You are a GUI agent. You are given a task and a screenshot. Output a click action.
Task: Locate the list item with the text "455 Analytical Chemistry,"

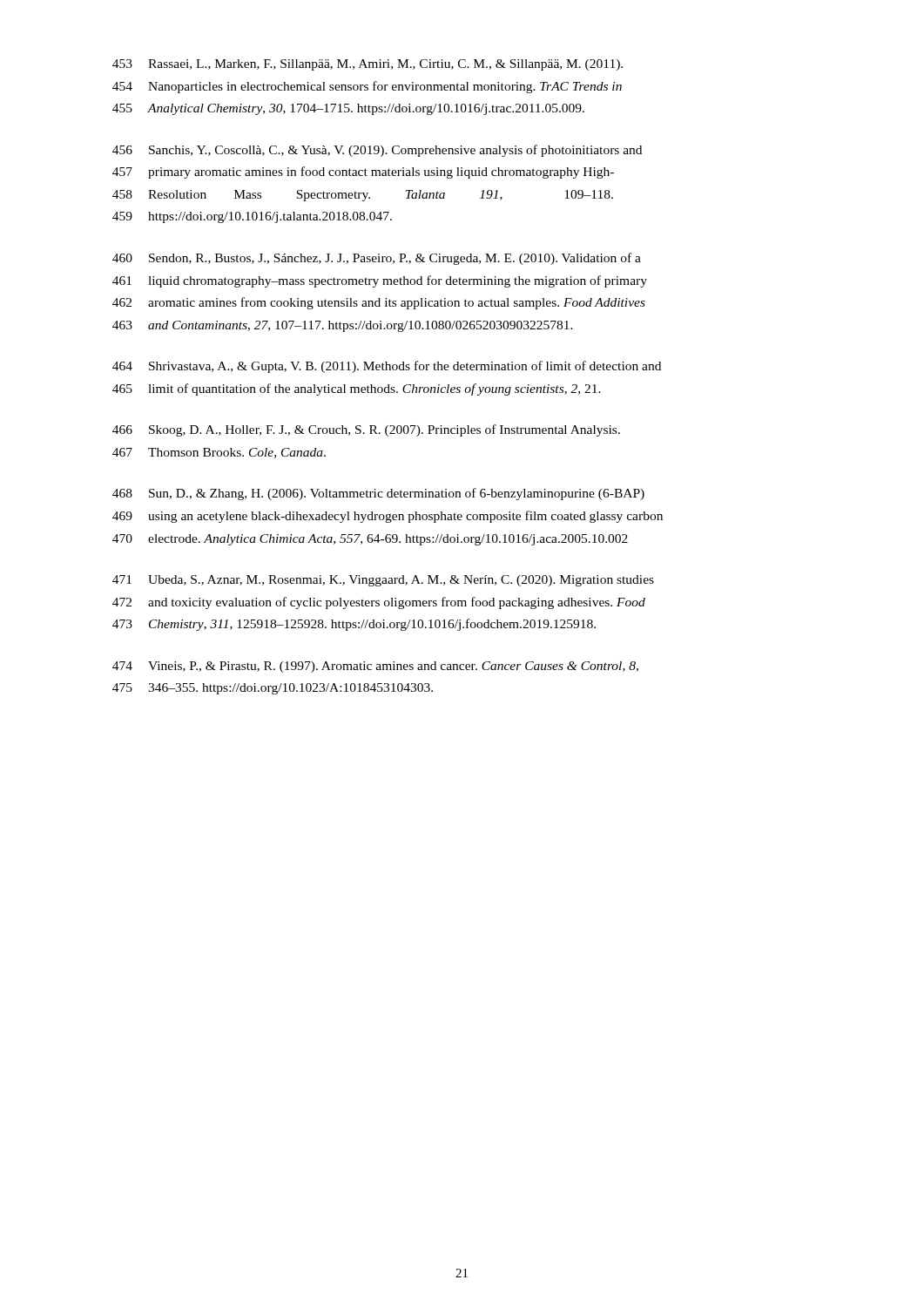click(x=471, y=108)
